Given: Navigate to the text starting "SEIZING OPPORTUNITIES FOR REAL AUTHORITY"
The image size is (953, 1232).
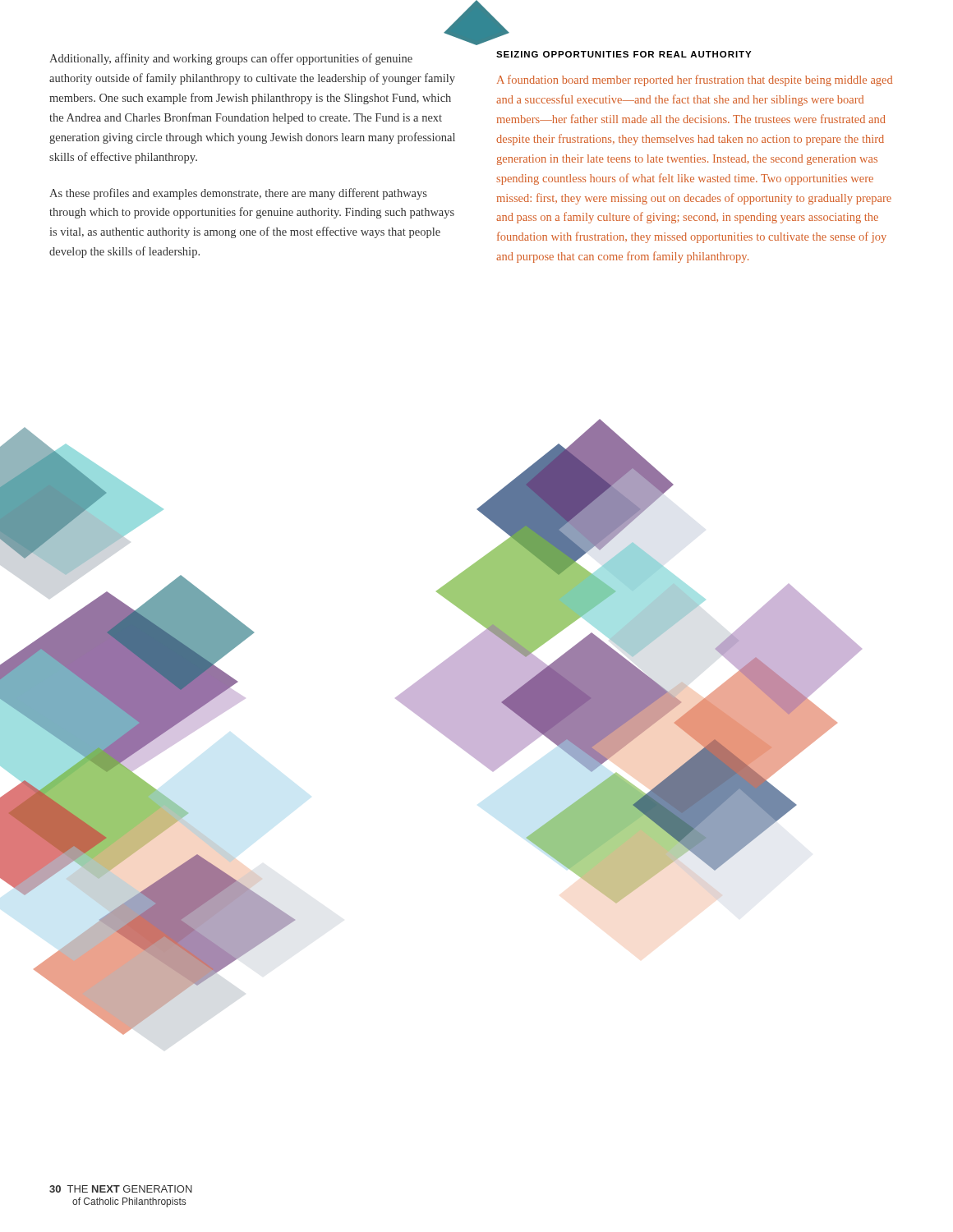Looking at the screenshot, I should click(x=624, y=54).
